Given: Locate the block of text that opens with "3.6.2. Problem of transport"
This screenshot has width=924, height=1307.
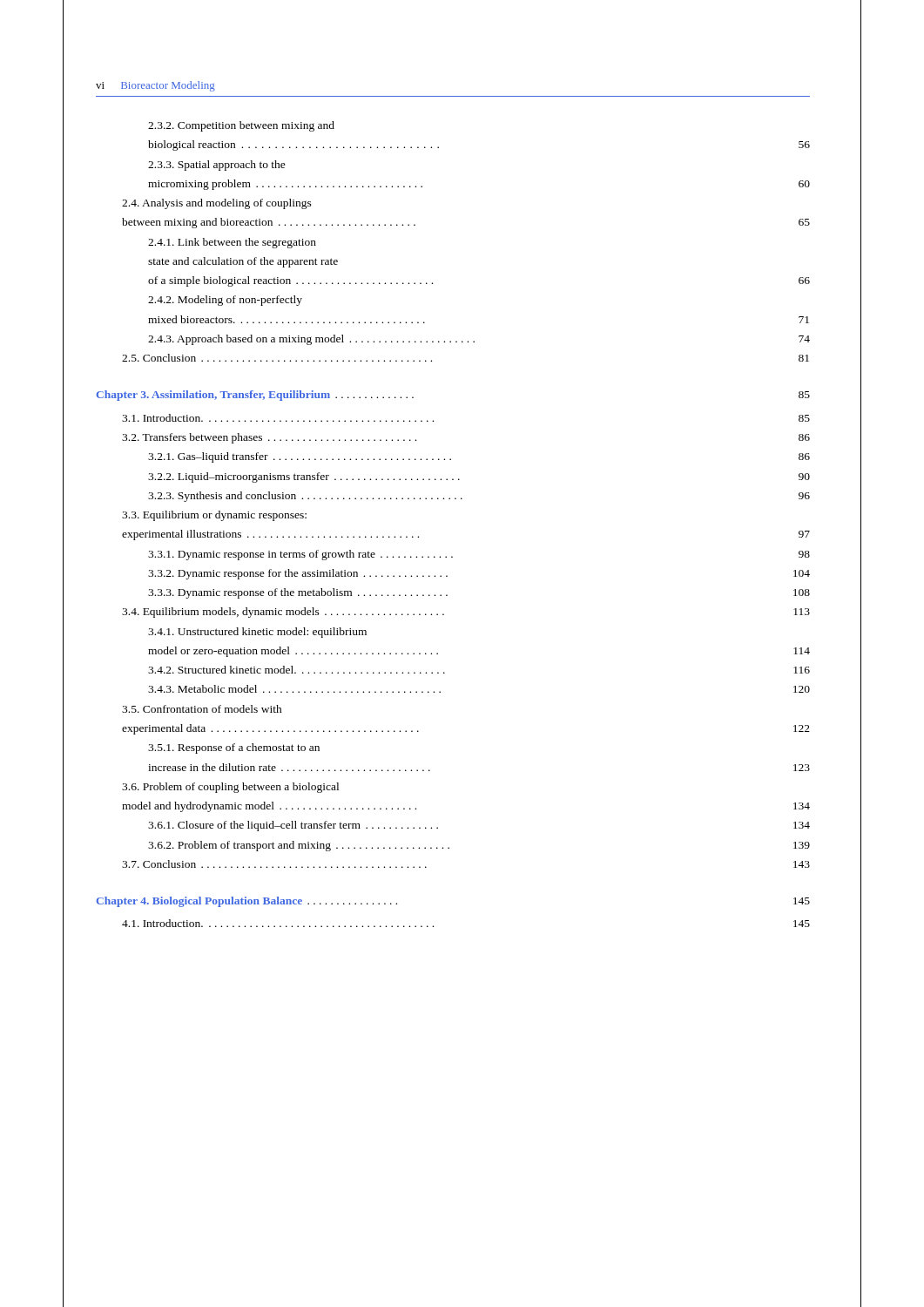Looking at the screenshot, I should [x=238, y=846].
